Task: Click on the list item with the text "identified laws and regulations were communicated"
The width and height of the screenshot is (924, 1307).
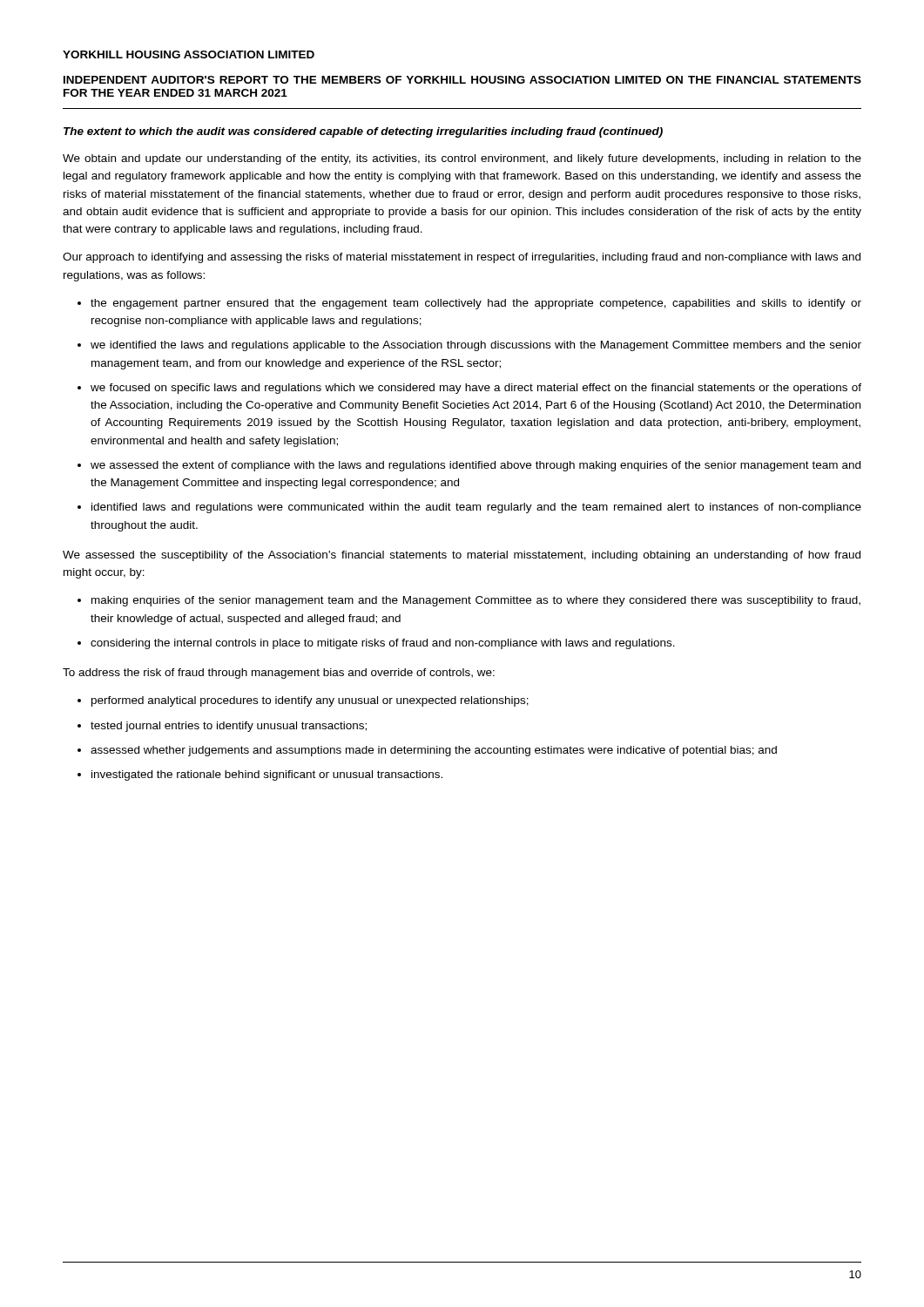Action: [x=476, y=516]
